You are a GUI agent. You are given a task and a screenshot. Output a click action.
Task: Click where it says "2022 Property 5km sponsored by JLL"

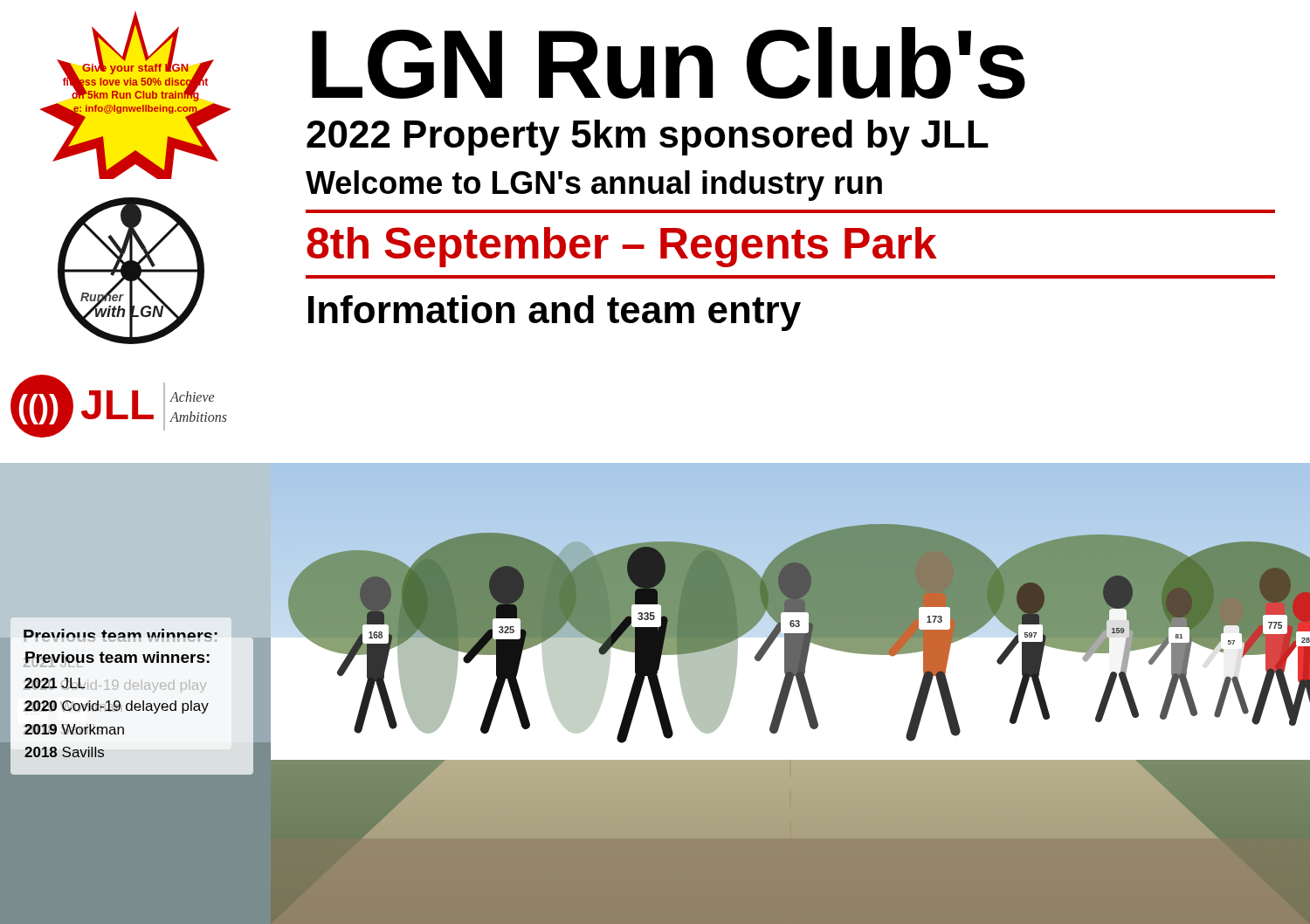[647, 134]
